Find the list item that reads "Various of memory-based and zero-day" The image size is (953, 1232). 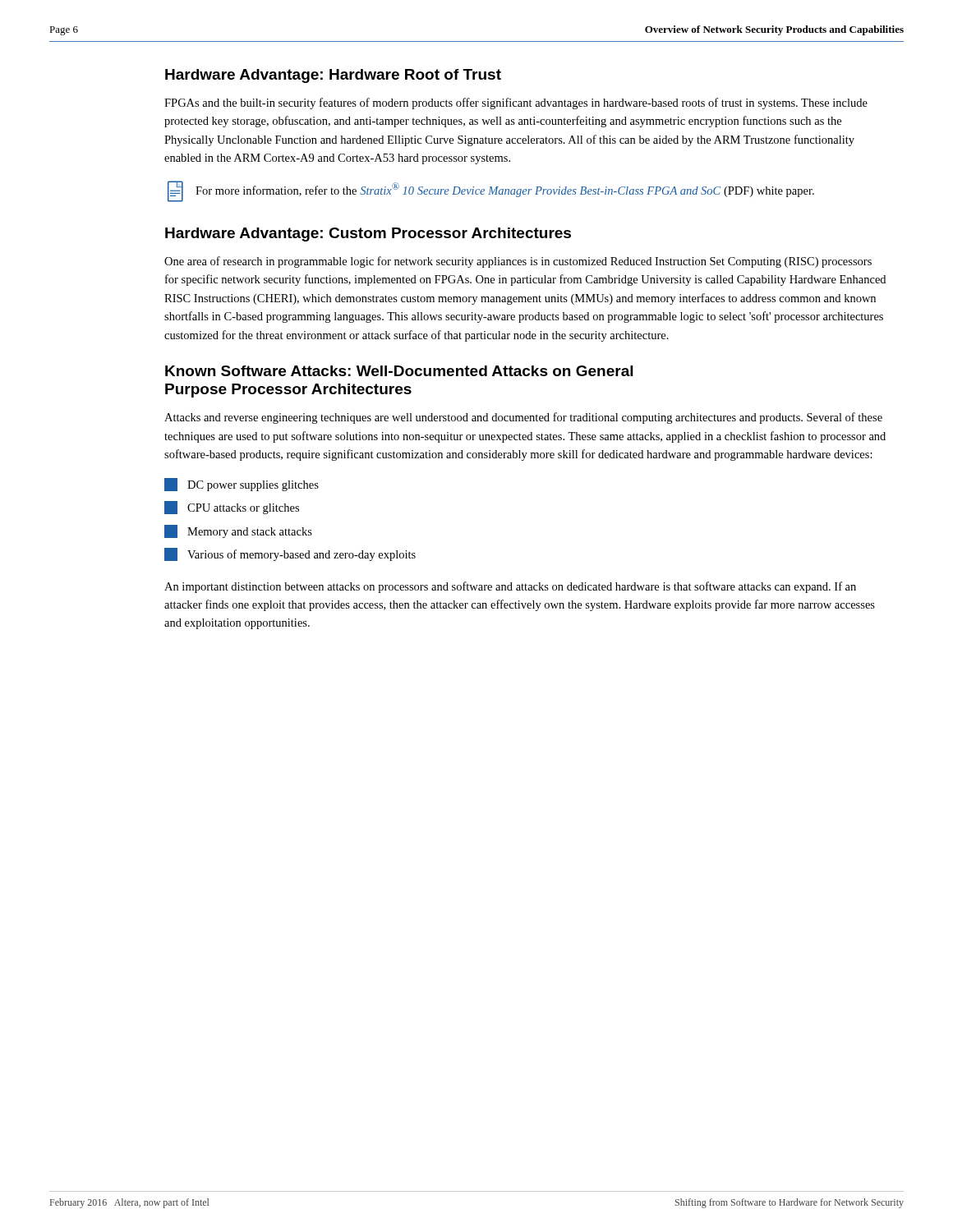[290, 555]
